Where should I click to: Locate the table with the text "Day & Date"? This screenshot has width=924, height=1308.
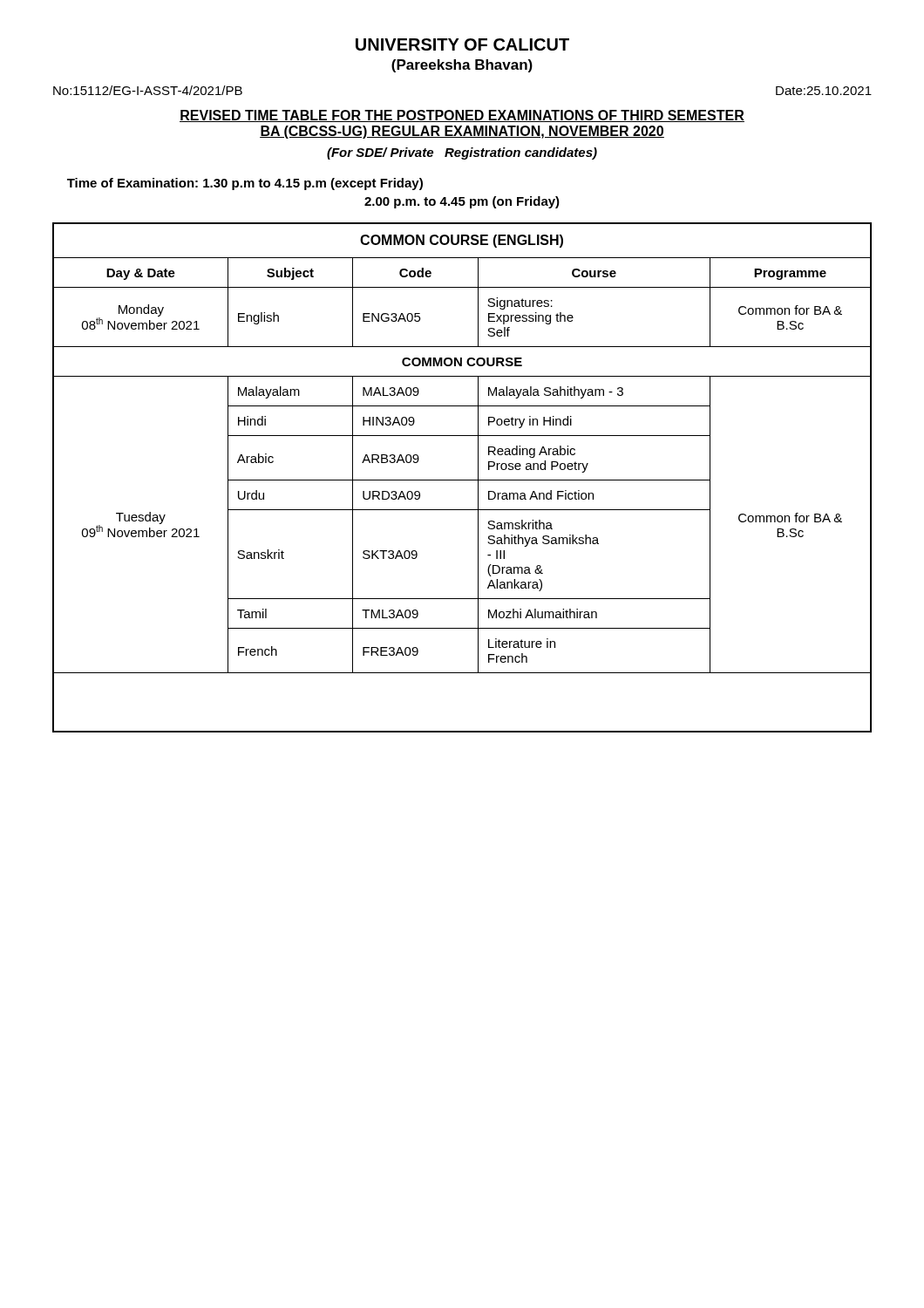[x=462, y=477]
